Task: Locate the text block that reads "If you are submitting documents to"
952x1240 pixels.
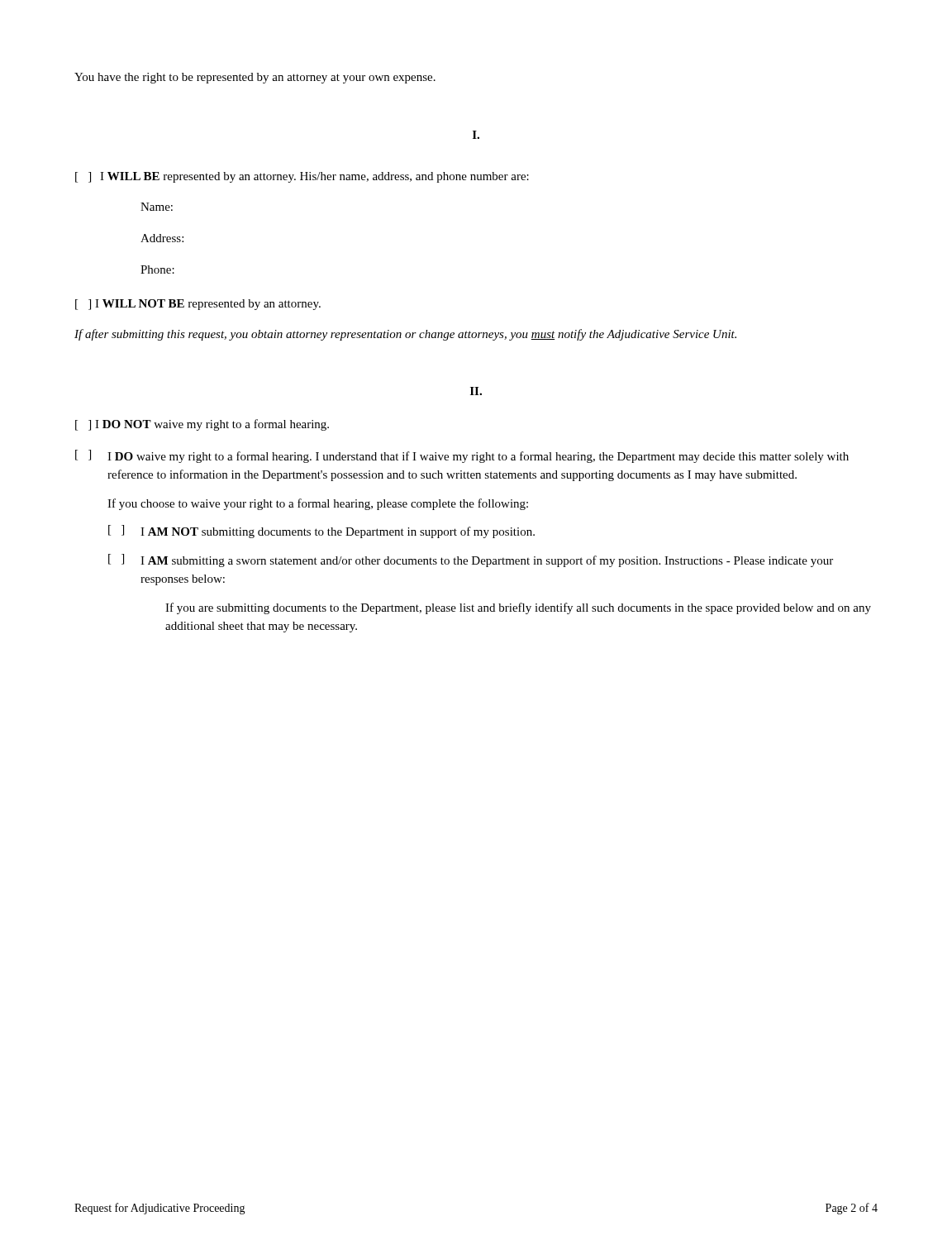Action: pyautogui.click(x=518, y=616)
